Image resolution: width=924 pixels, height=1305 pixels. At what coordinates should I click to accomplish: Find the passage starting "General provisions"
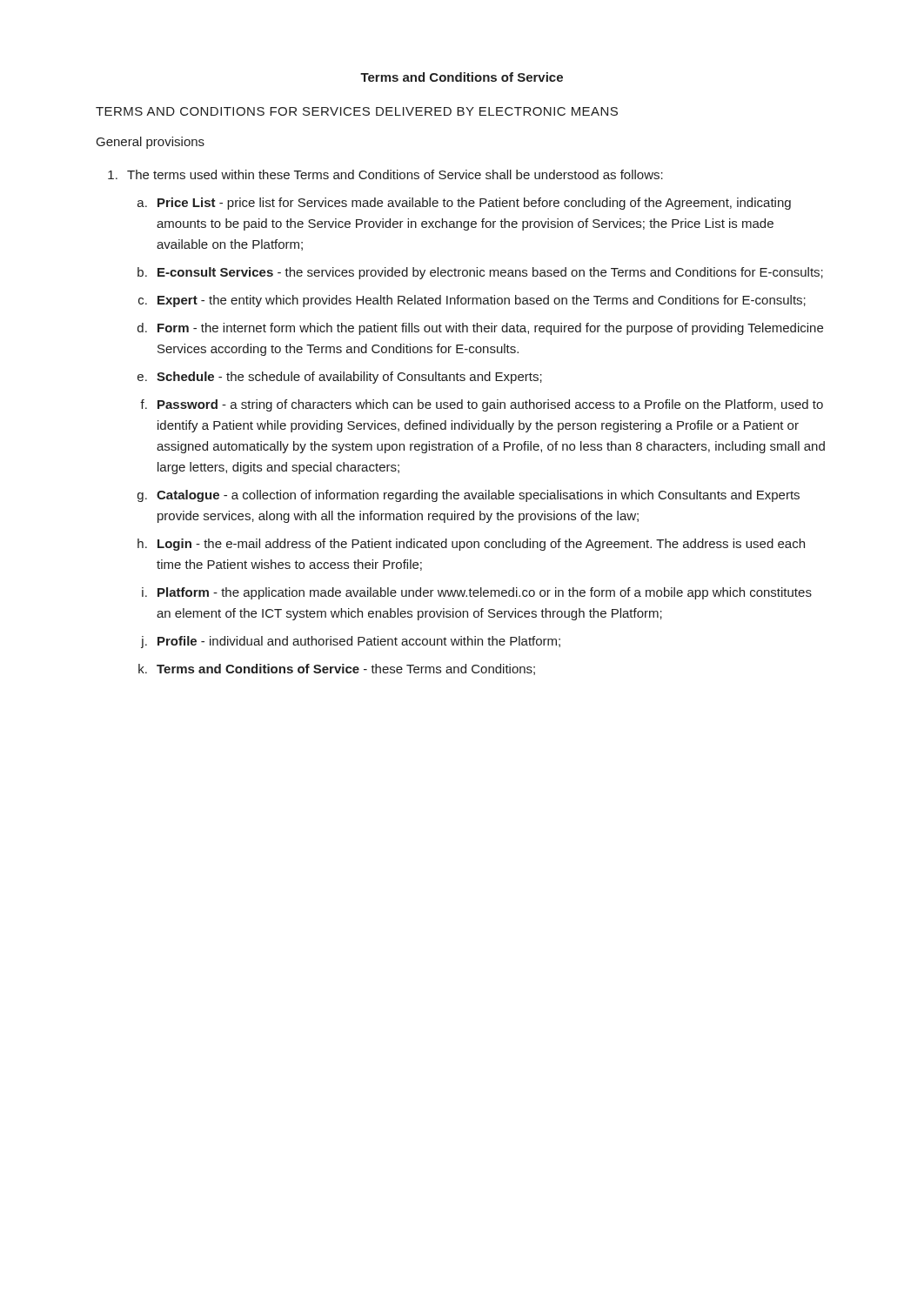click(150, 141)
